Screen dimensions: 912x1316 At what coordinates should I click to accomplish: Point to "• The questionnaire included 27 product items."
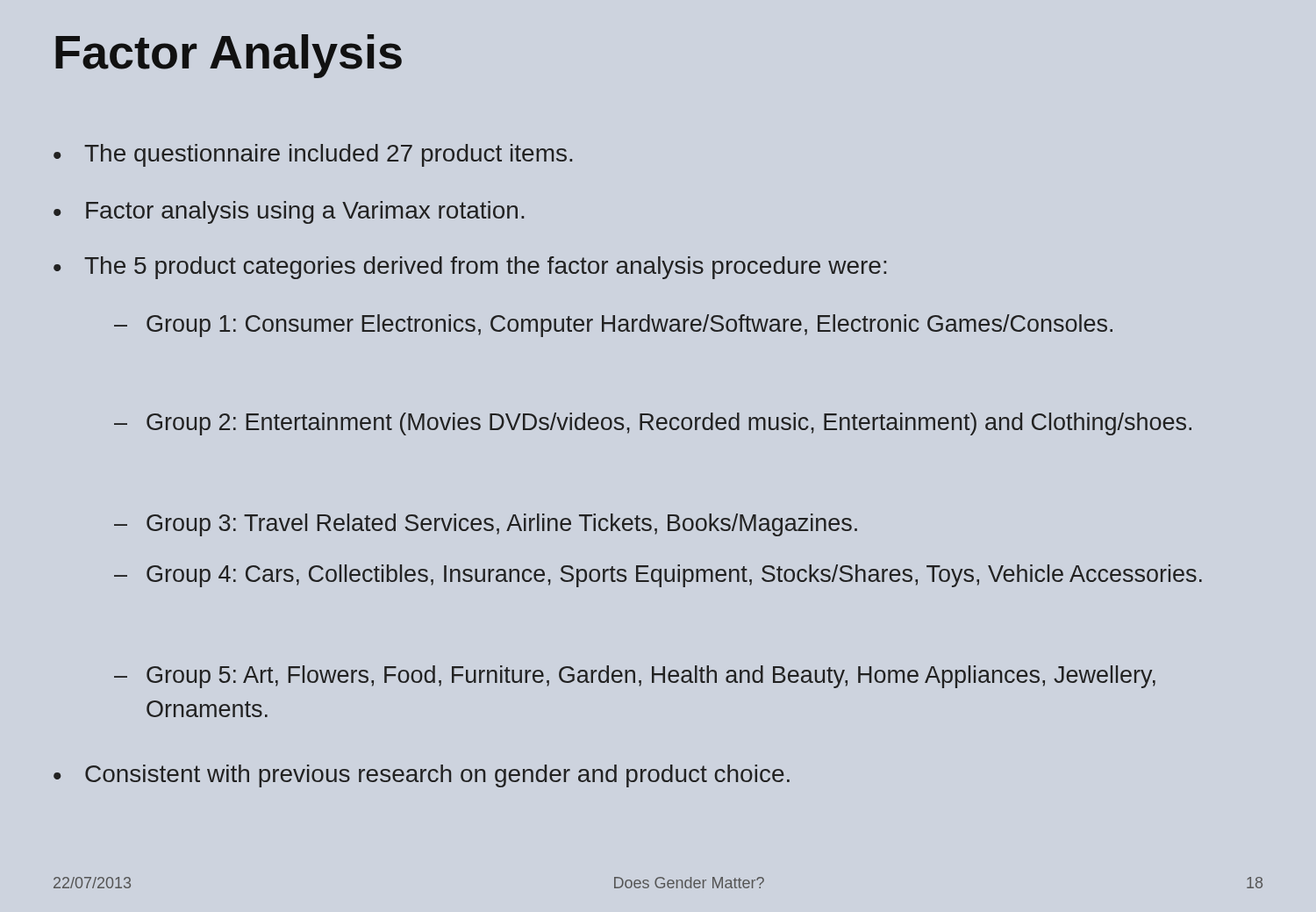[314, 155]
